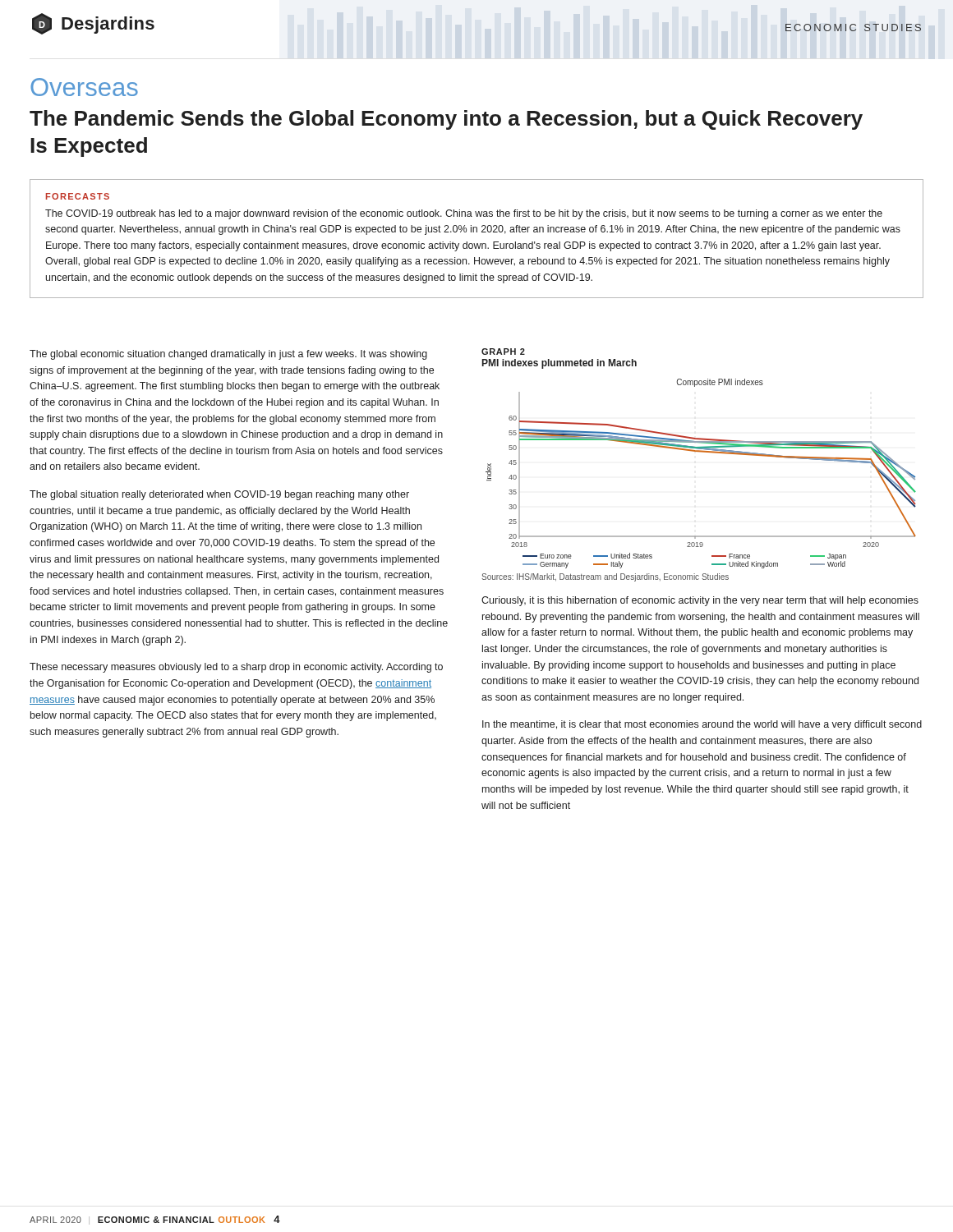Navigate to the element starting "FORECASTS The COVID-19 outbreak has led to a"
This screenshot has height=1232, width=953.
(x=476, y=239)
